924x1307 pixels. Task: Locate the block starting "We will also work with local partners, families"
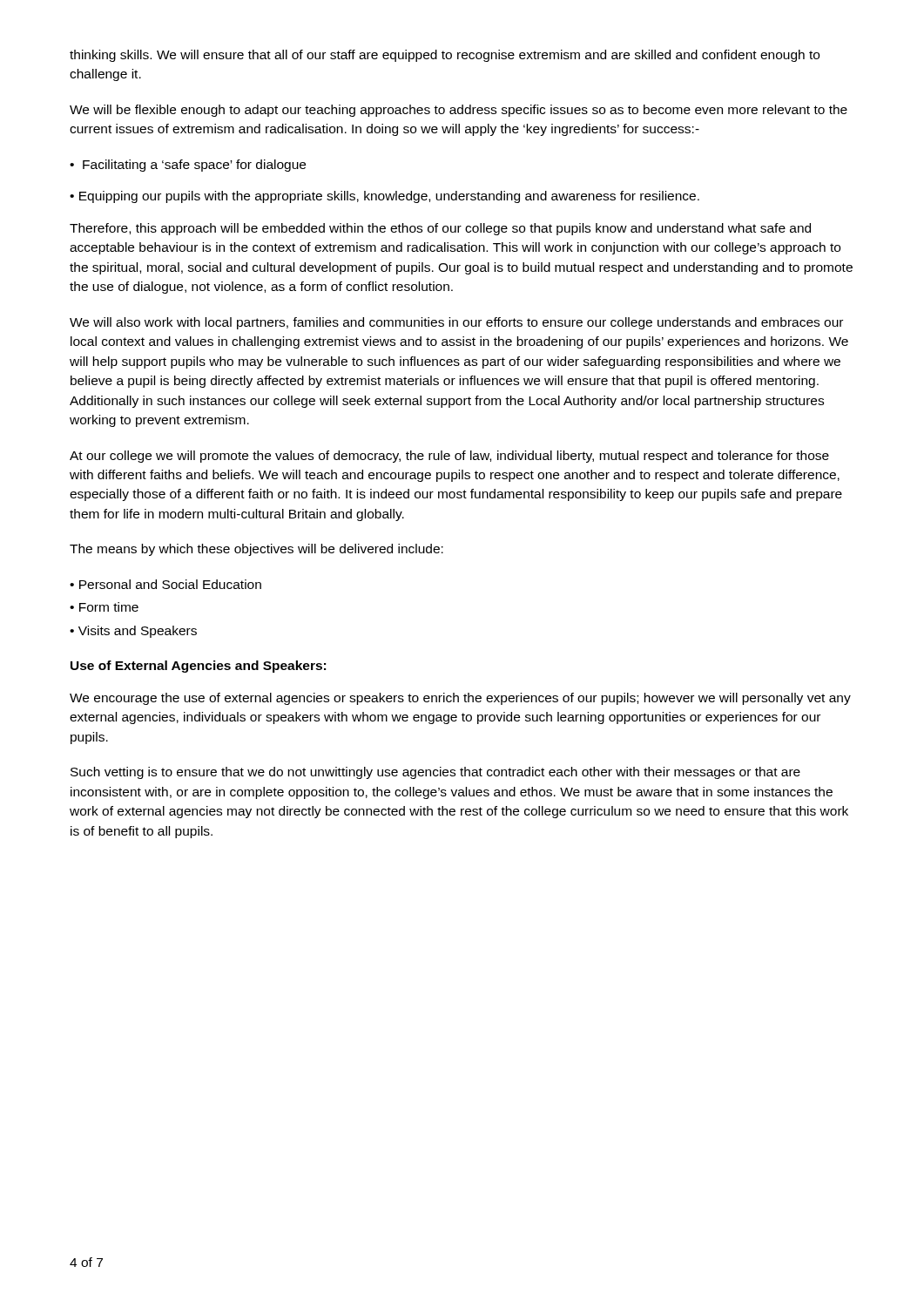[459, 371]
